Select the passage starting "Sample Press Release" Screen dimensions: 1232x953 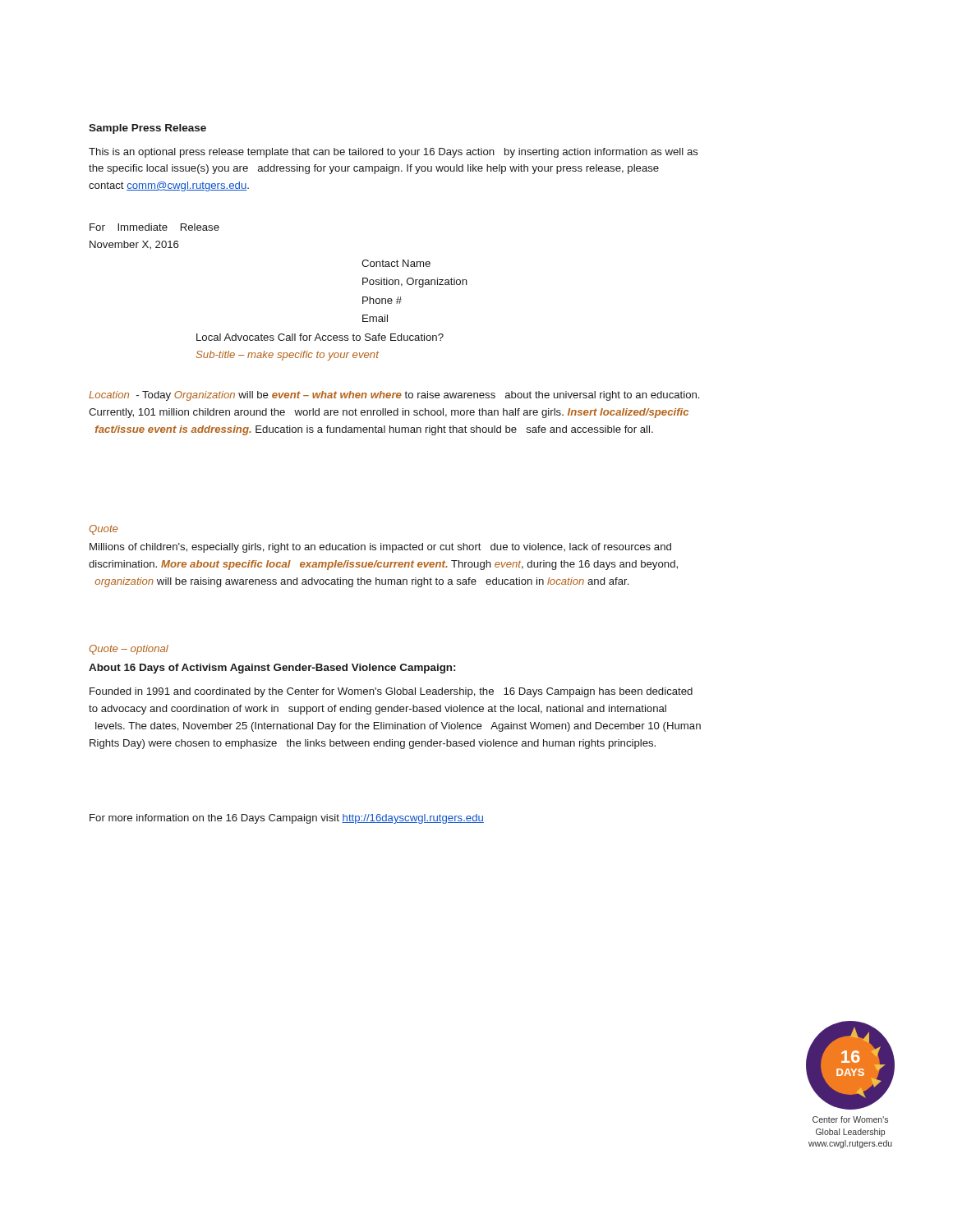[148, 128]
